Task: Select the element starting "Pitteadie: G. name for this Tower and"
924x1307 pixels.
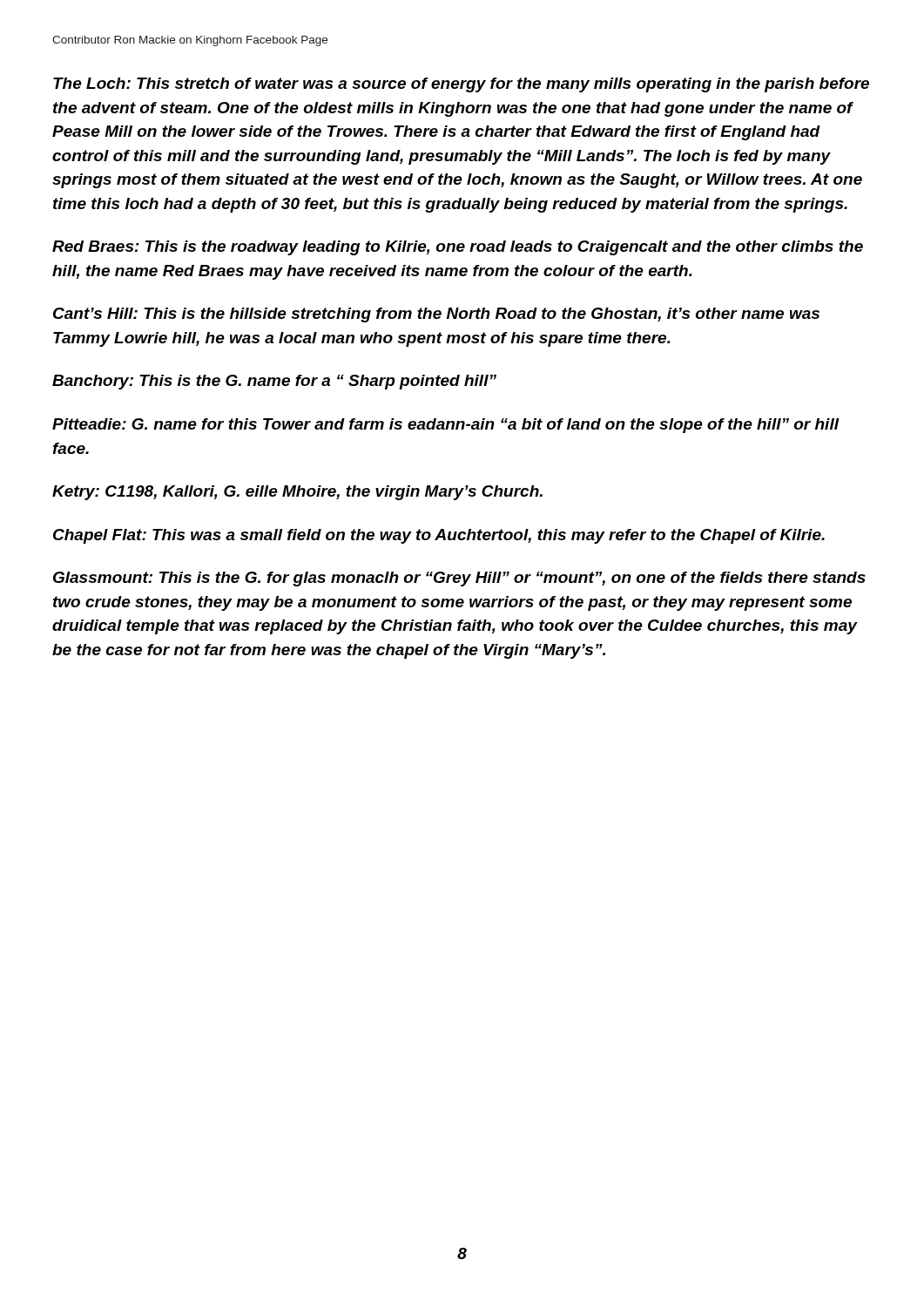Action: tap(445, 436)
